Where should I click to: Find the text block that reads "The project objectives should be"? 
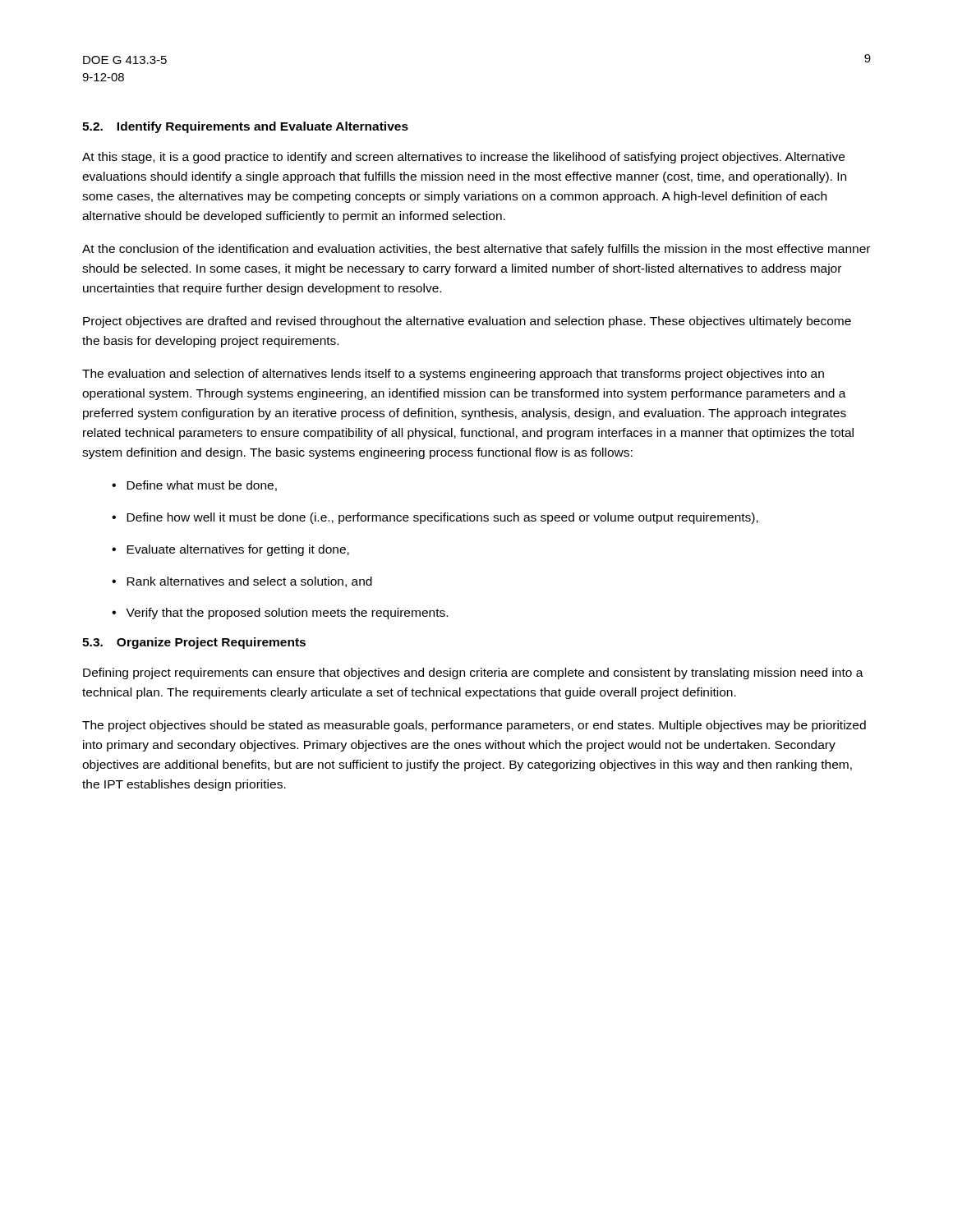[476, 755]
